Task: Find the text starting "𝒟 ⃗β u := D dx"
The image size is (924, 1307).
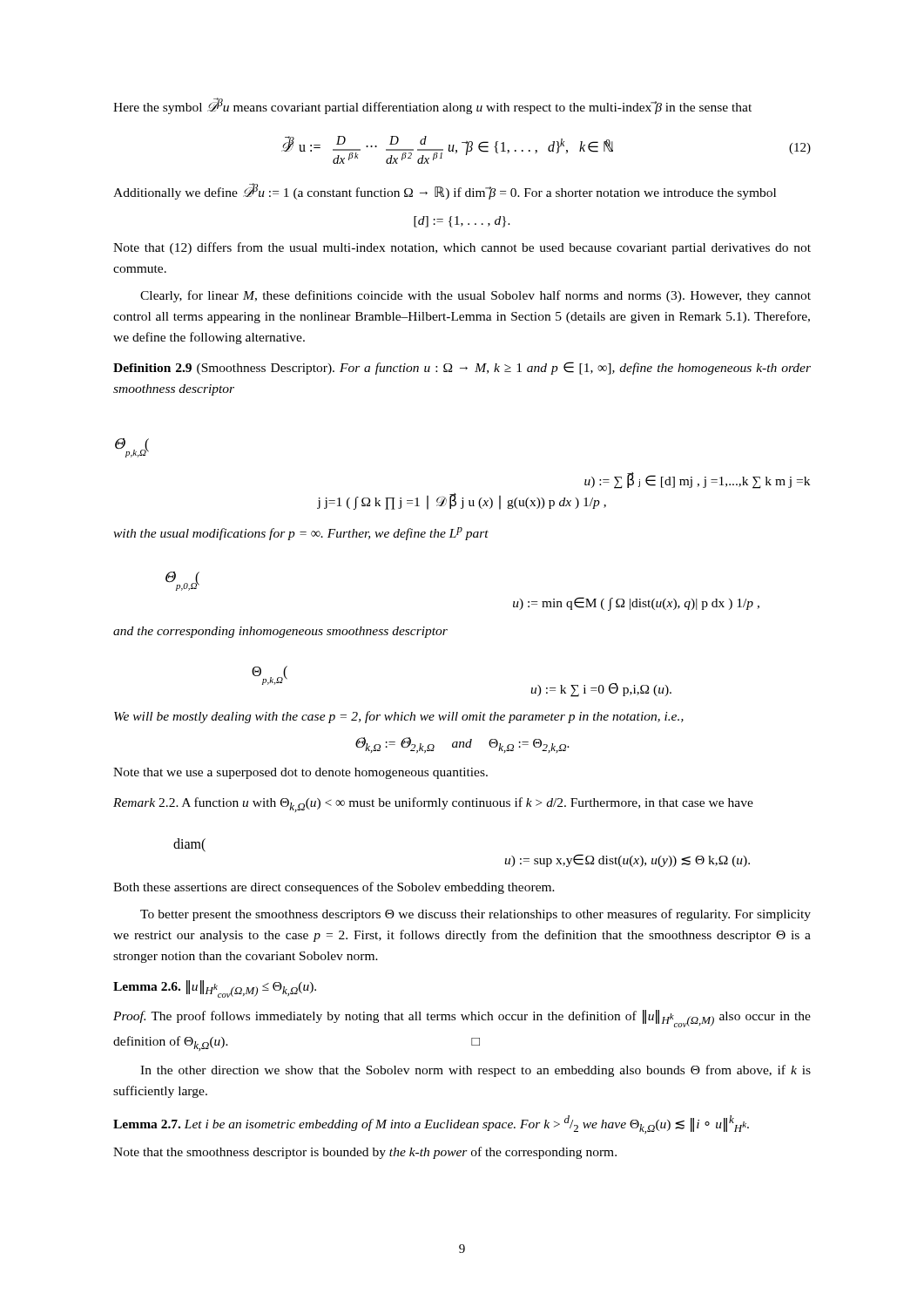Action: coord(462,149)
